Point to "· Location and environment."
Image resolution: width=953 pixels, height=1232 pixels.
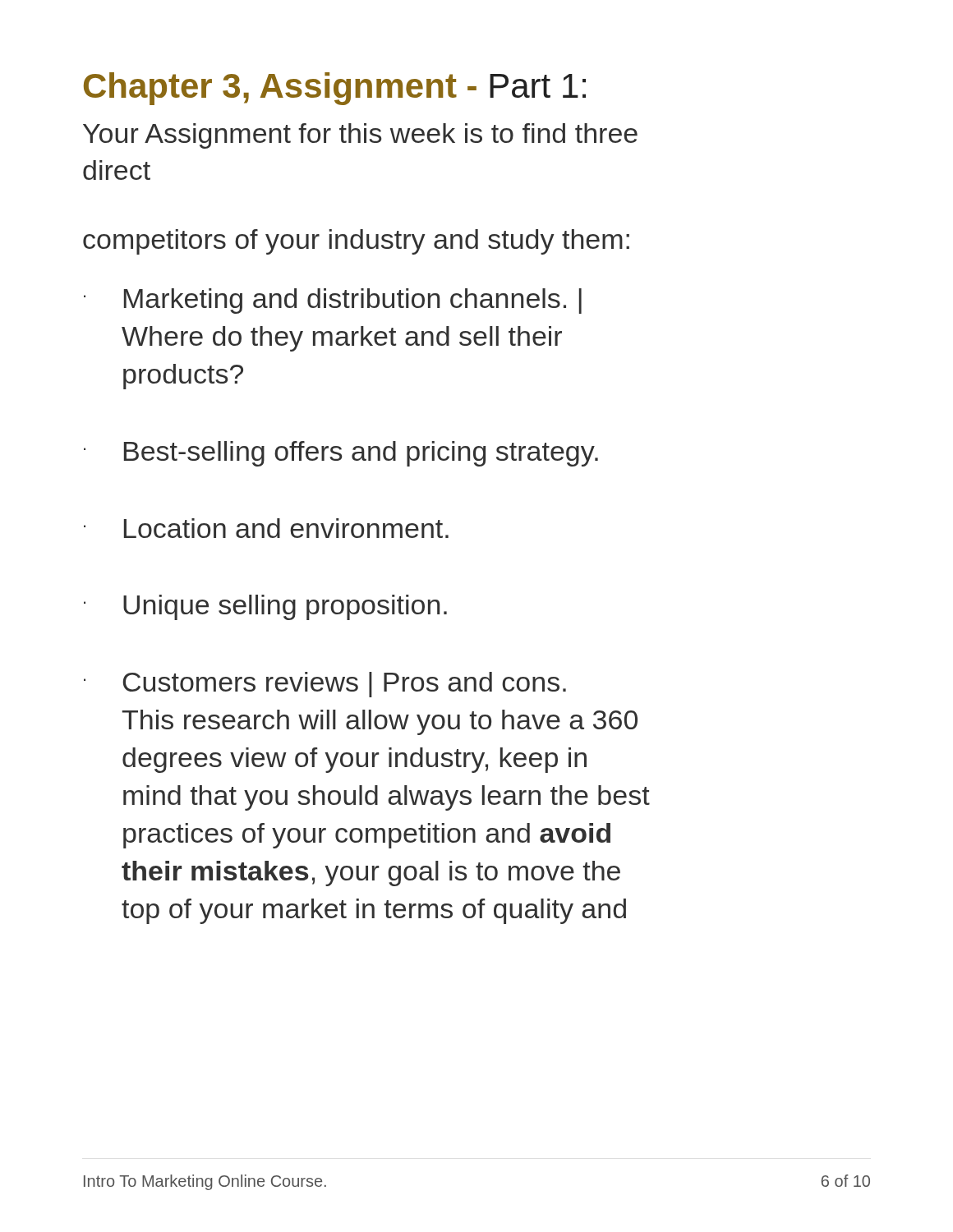(266, 528)
